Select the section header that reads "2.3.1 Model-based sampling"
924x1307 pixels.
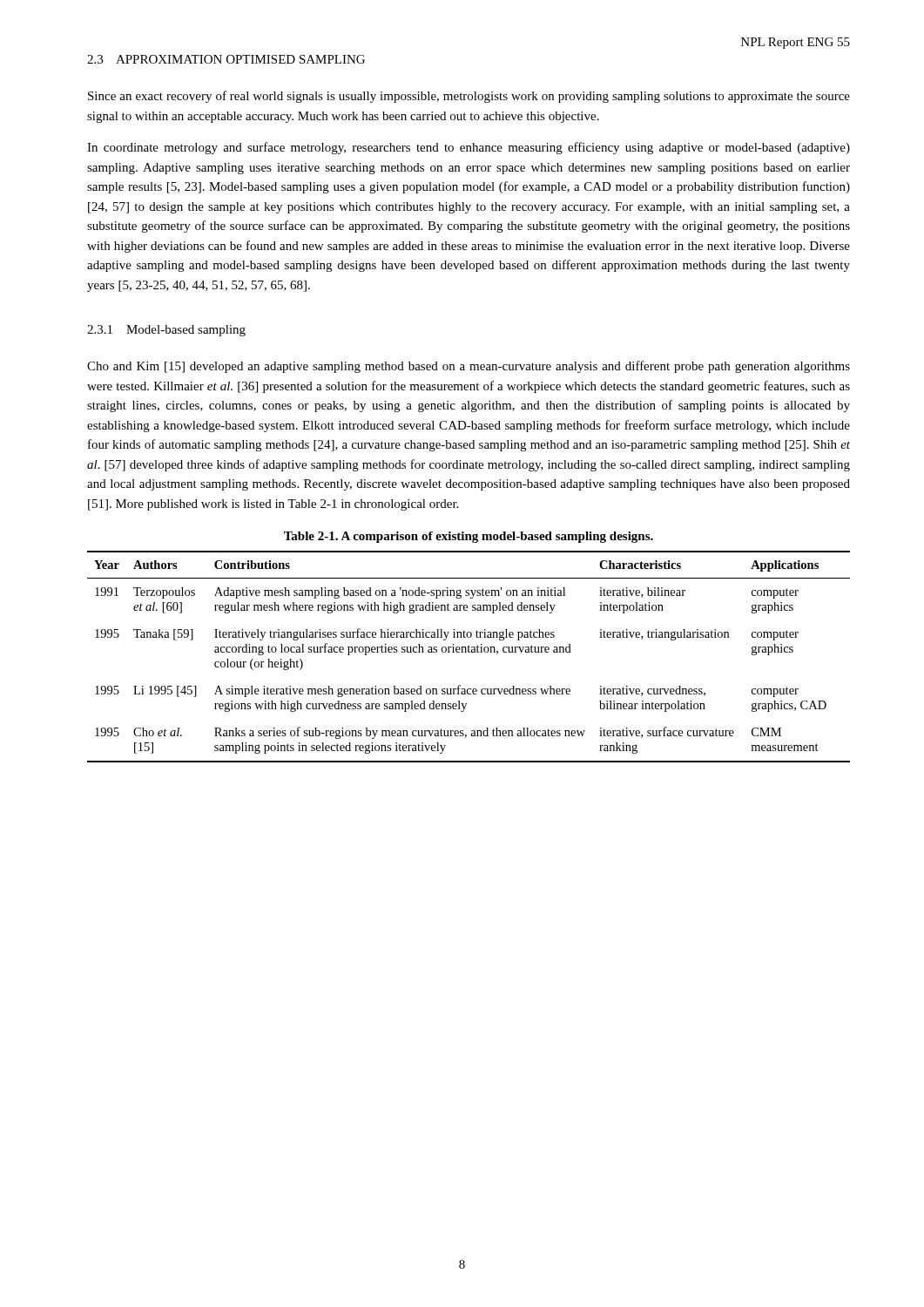(166, 329)
